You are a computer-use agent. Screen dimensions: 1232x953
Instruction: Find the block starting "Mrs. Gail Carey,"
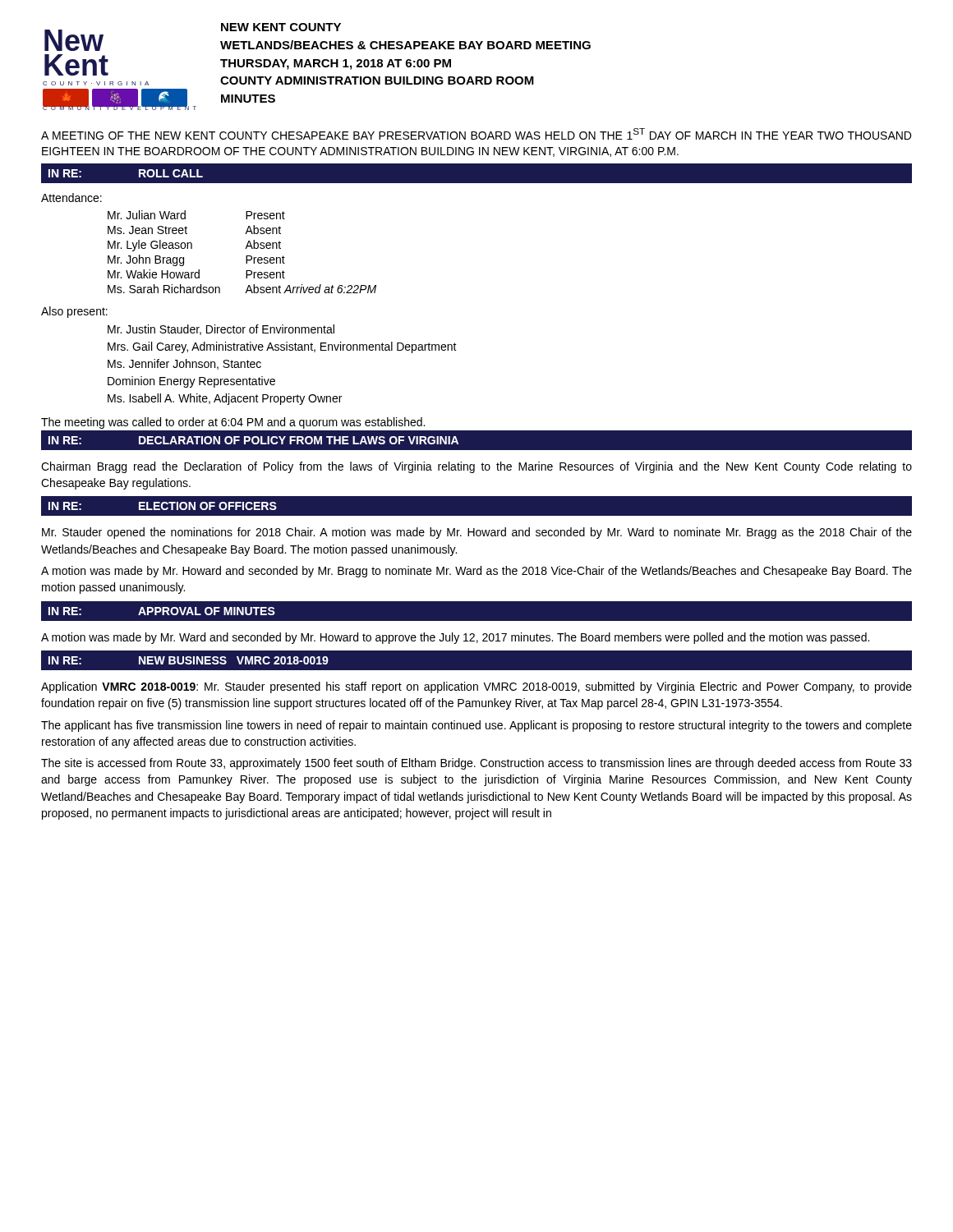[x=282, y=346]
